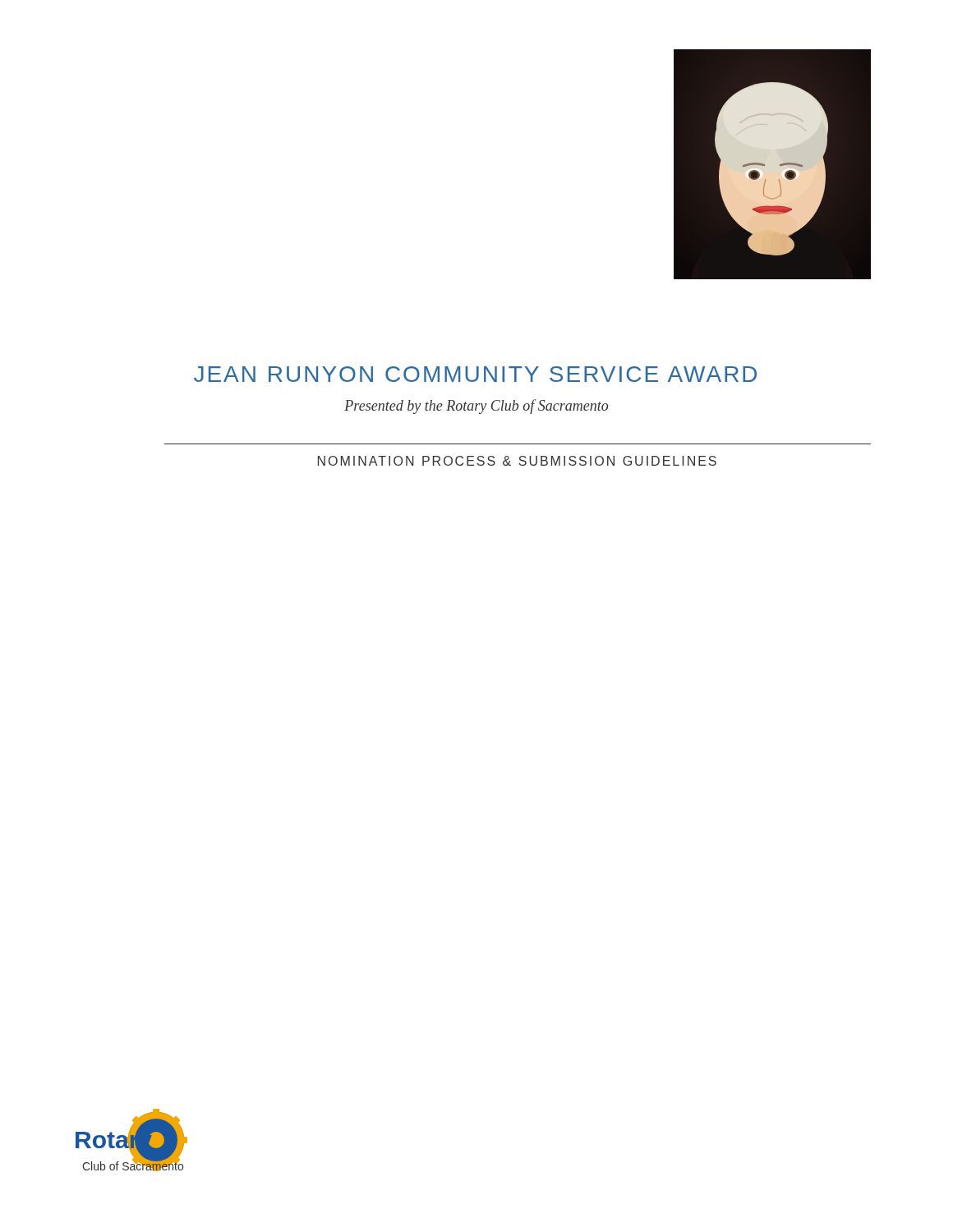Select the photo
The height and width of the screenshot is (1232, 953).
pos(772,164)
